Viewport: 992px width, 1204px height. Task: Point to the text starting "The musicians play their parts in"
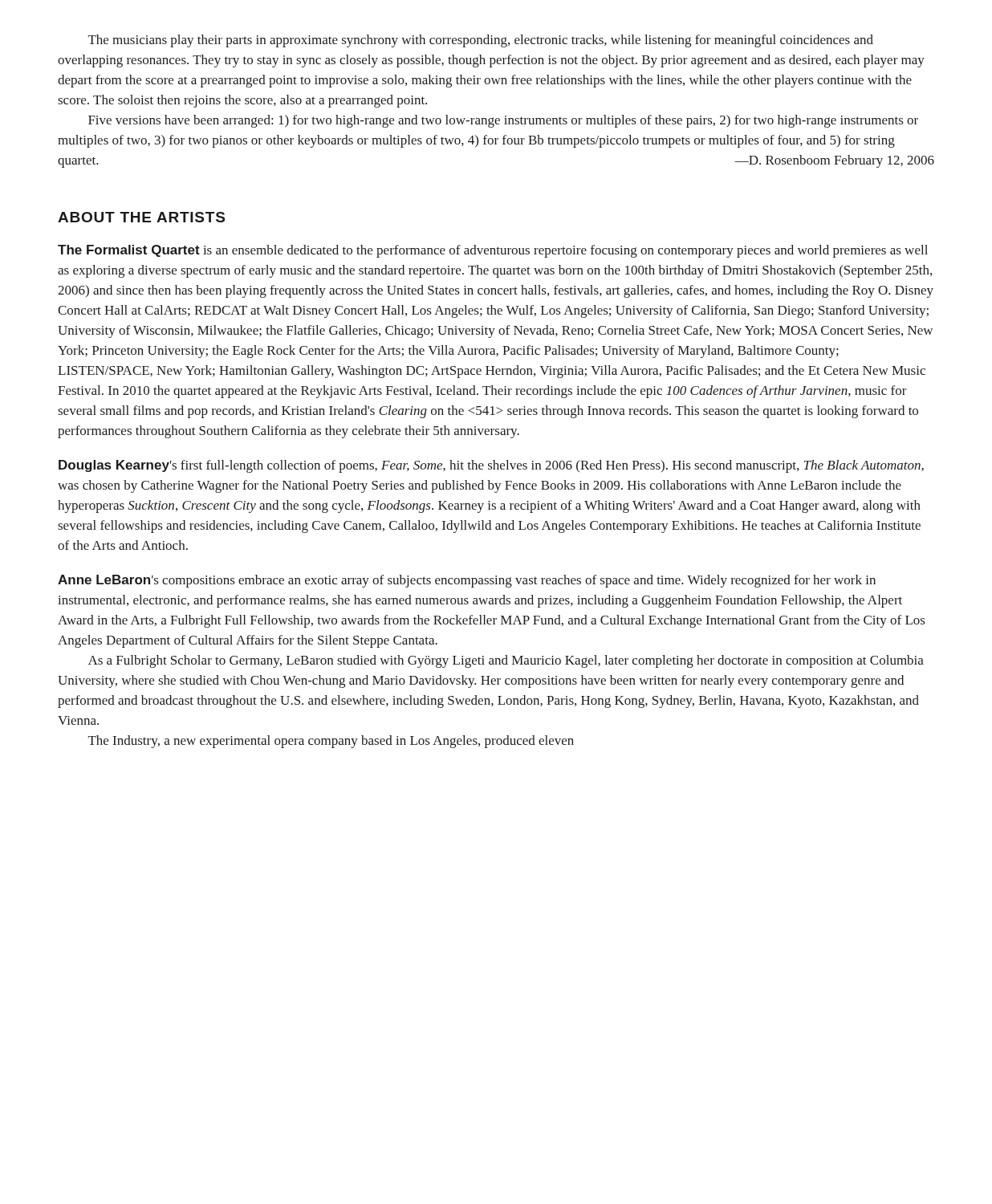tap(481, 41)
